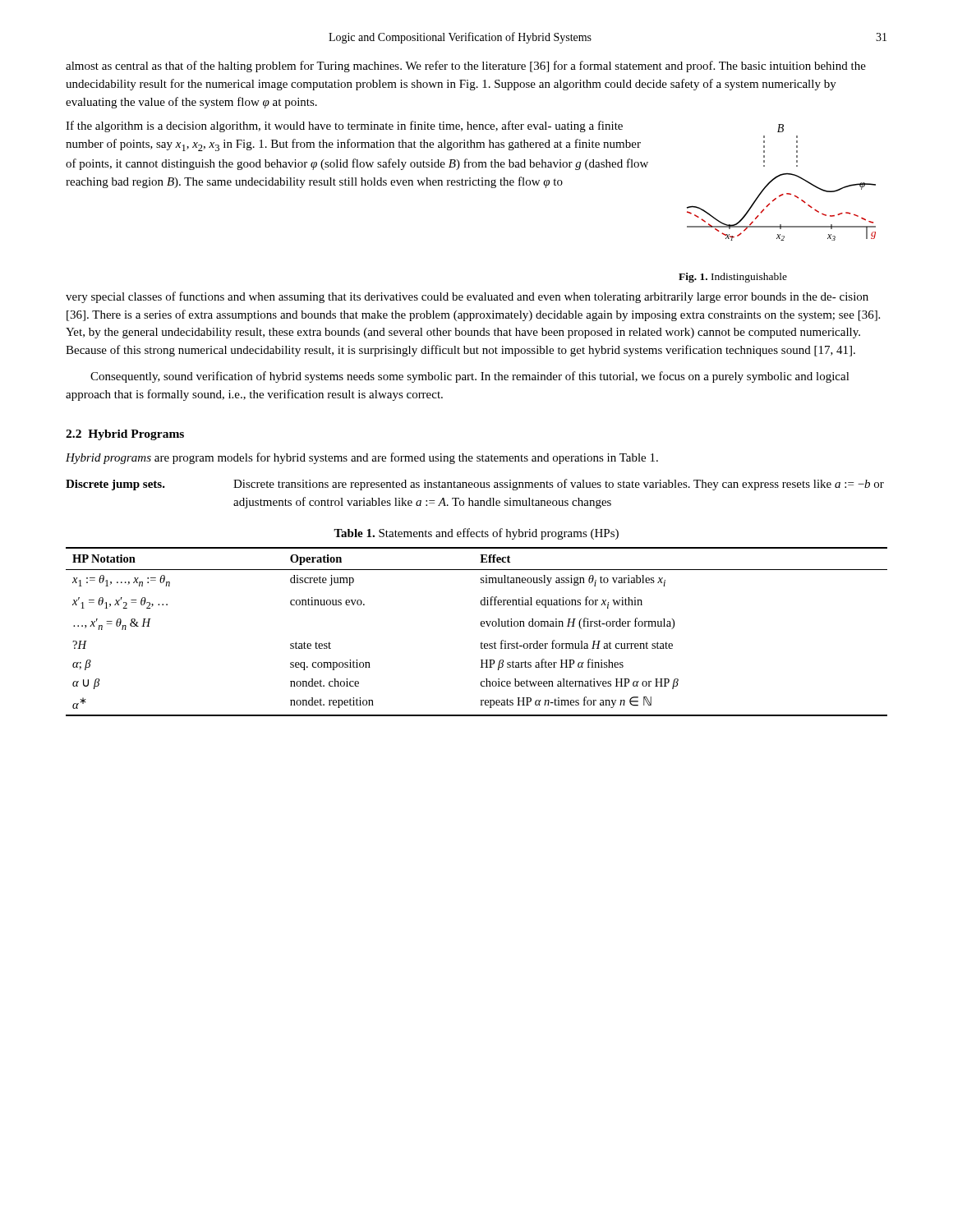Select the text block starting "Consequently, sound verification of hybrid systems"

458,385
